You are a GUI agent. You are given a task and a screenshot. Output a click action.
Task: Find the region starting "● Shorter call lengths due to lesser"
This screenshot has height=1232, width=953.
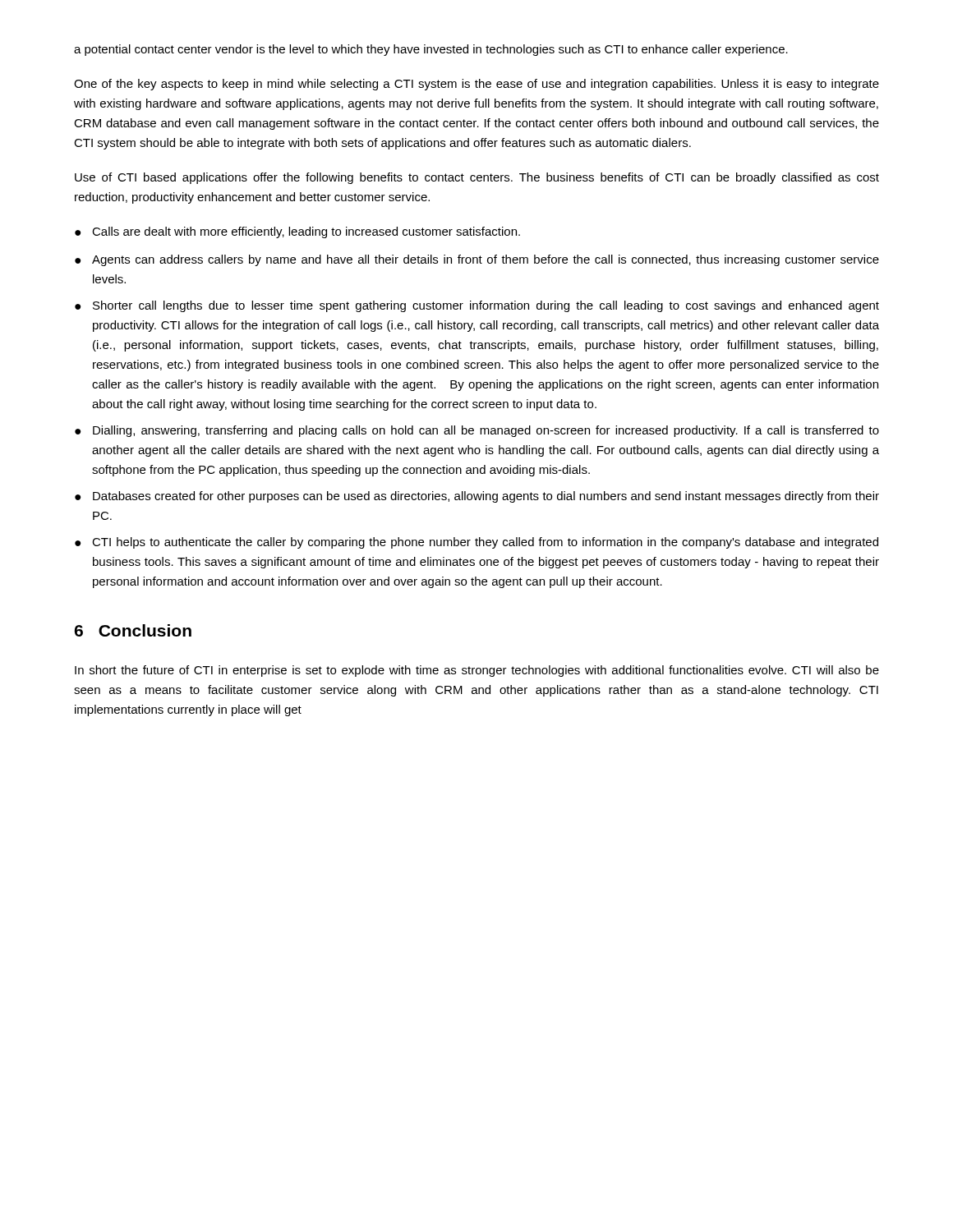(476, 354)
